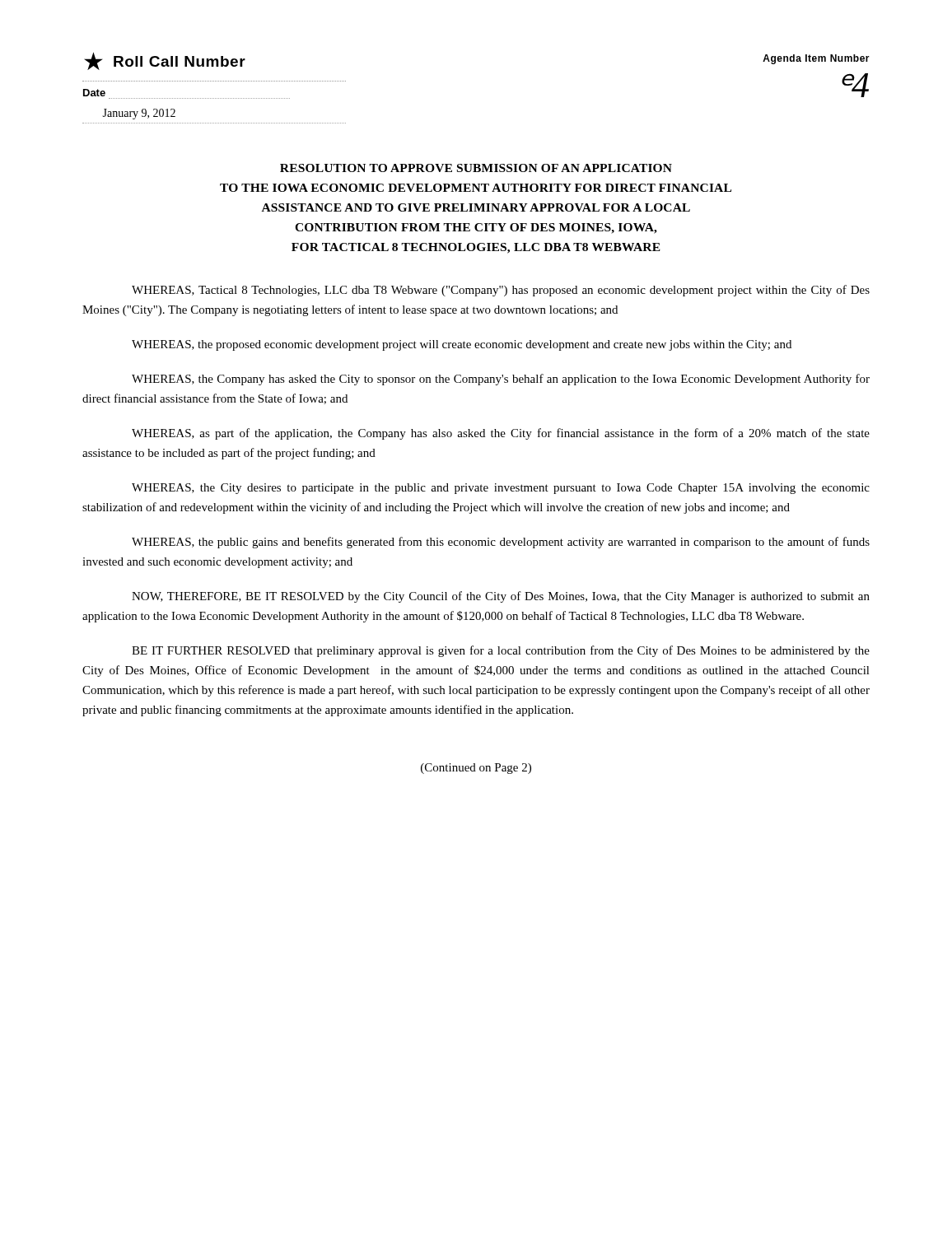
Task: Click on the text block starting "RESOLUTION TO APPROVE SUBMISSION OF AN"
Action: pos(476,207)
